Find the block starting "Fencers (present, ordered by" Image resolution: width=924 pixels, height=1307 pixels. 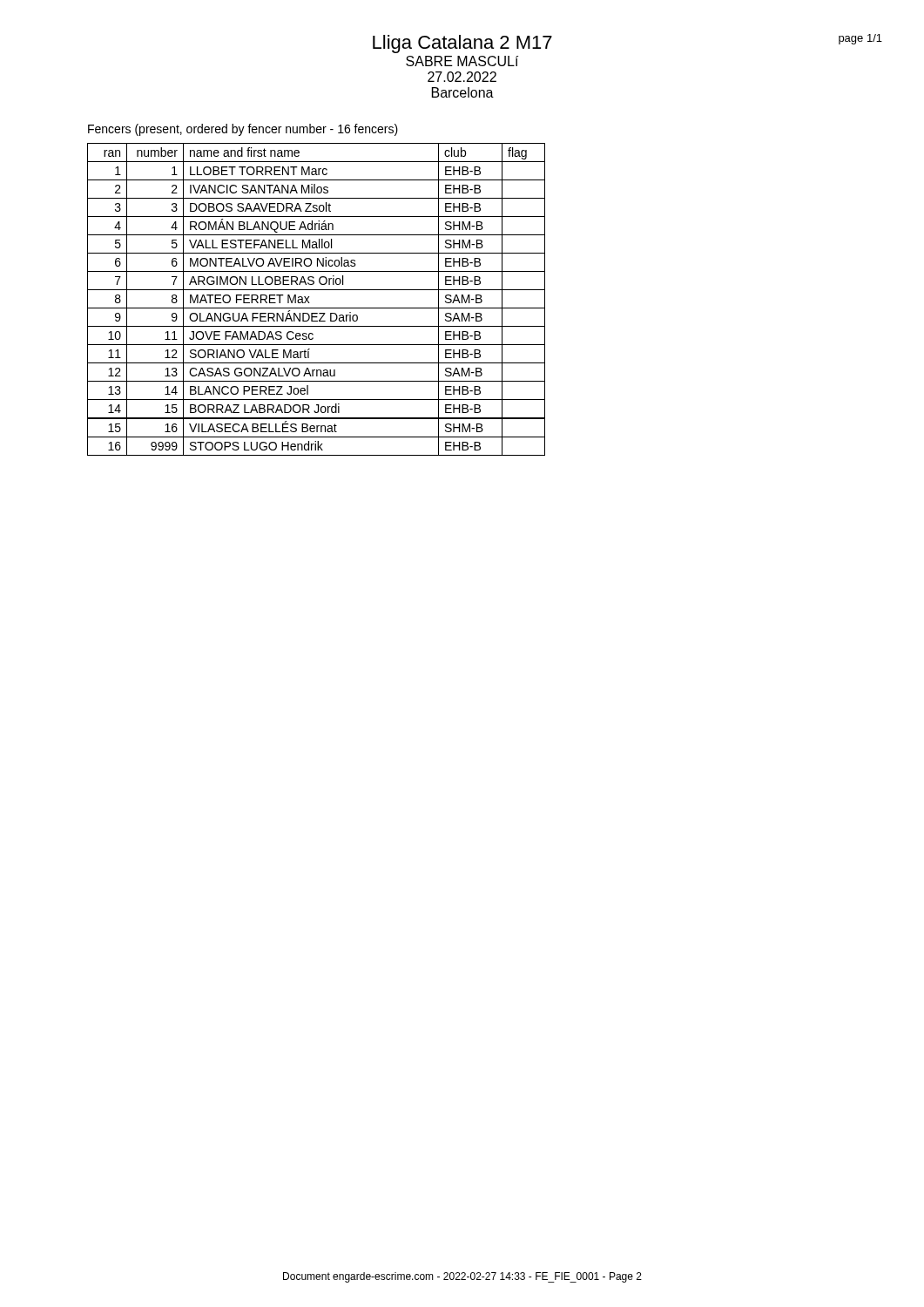[x=243, y=129]
